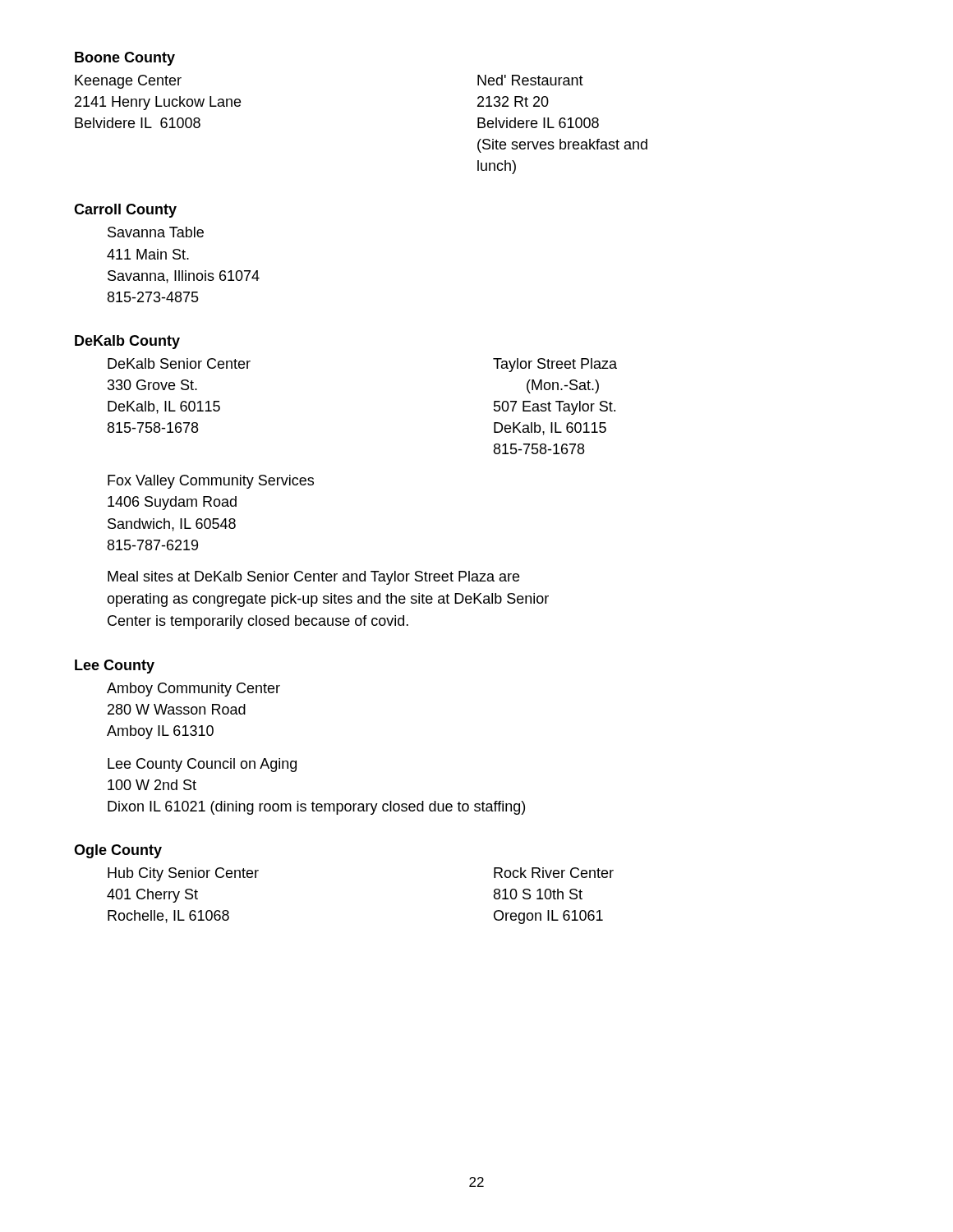This screenshot has height=1232, width=953.
Task: Navigate to the region starting "Lee County Council"
Action: [x=202, y=765]
